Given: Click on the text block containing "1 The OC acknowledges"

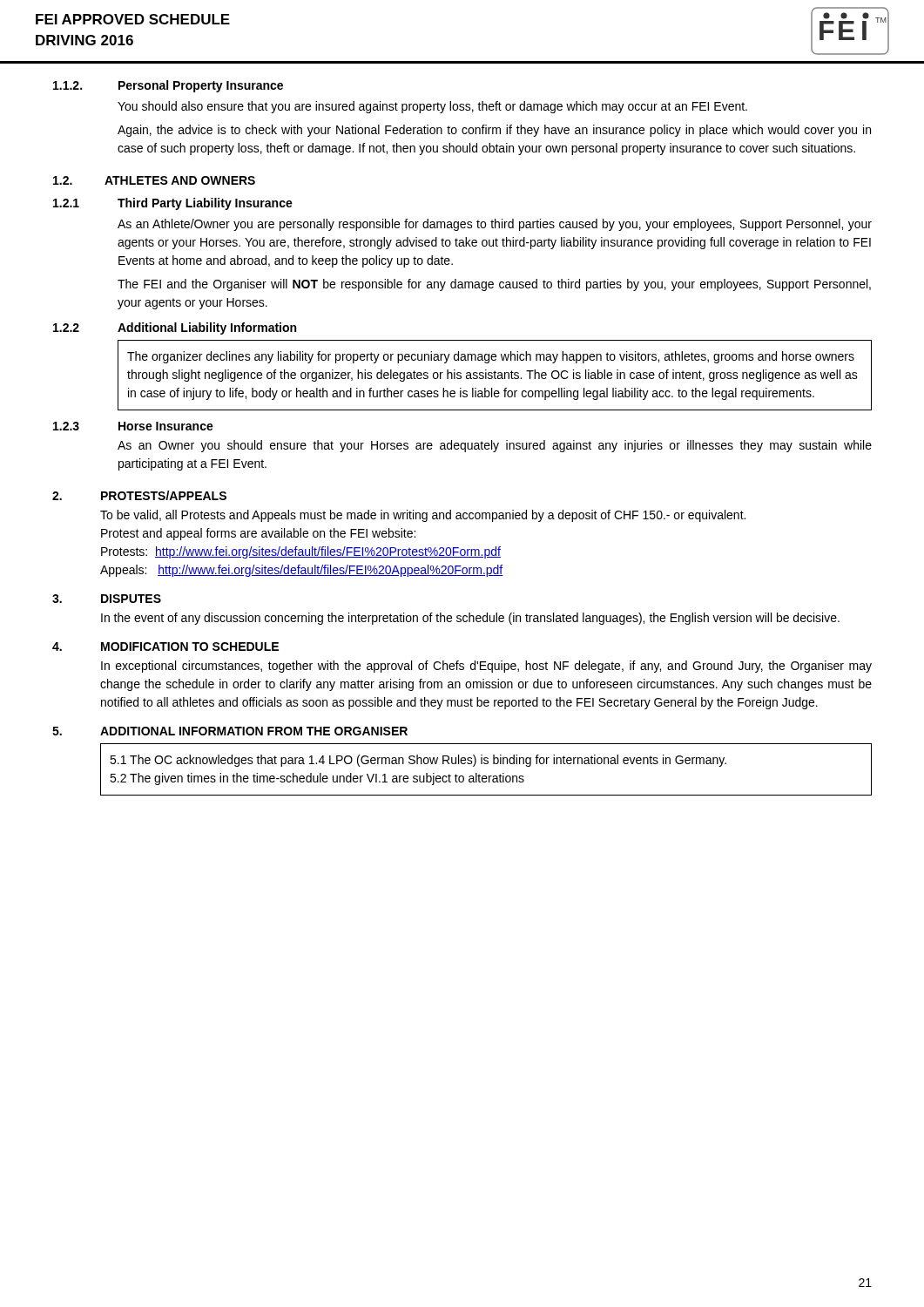Looking at the screenshot, I should click(419, 769).
